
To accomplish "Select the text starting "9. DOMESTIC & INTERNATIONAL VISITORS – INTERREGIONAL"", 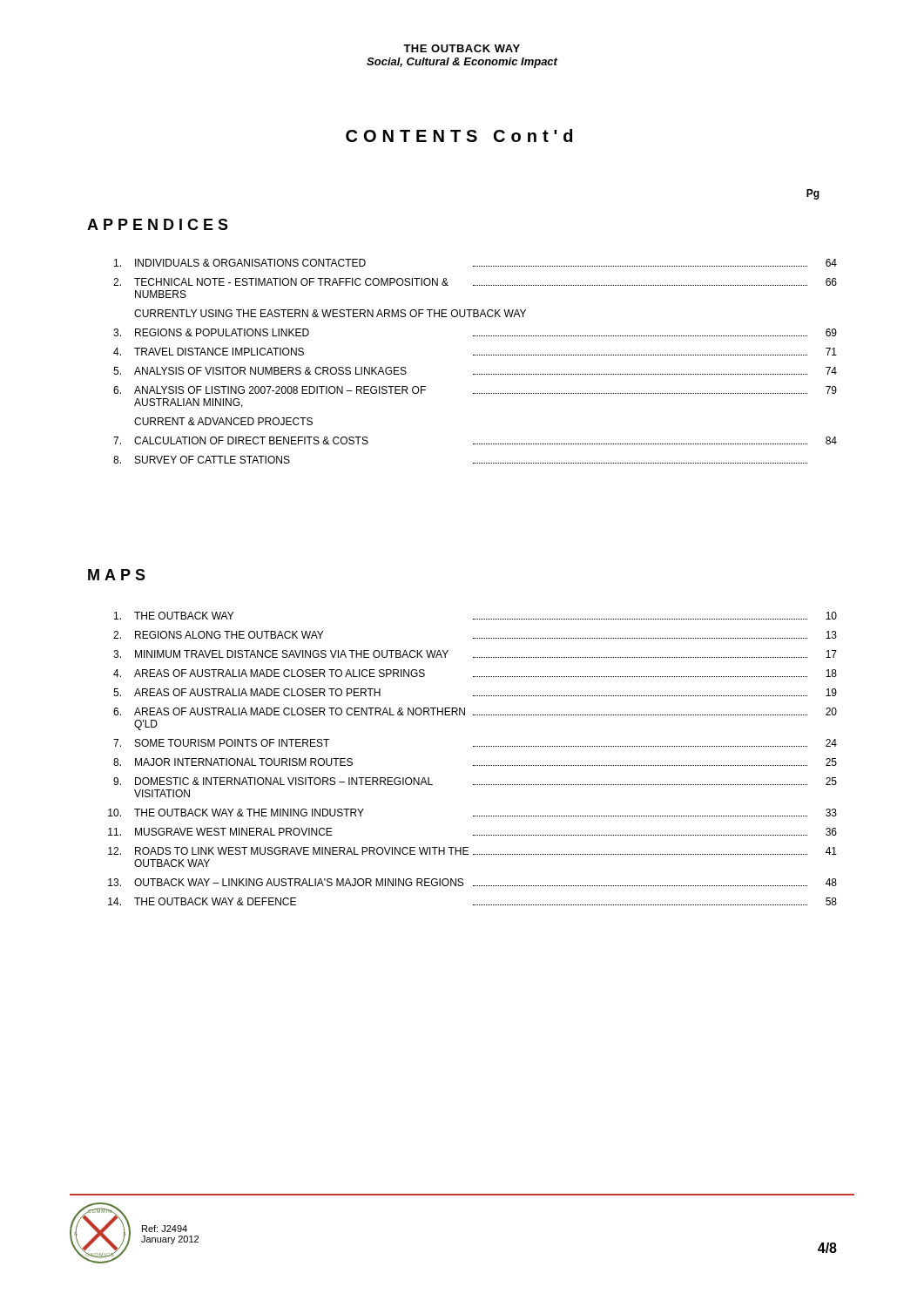I will point(462,788).
